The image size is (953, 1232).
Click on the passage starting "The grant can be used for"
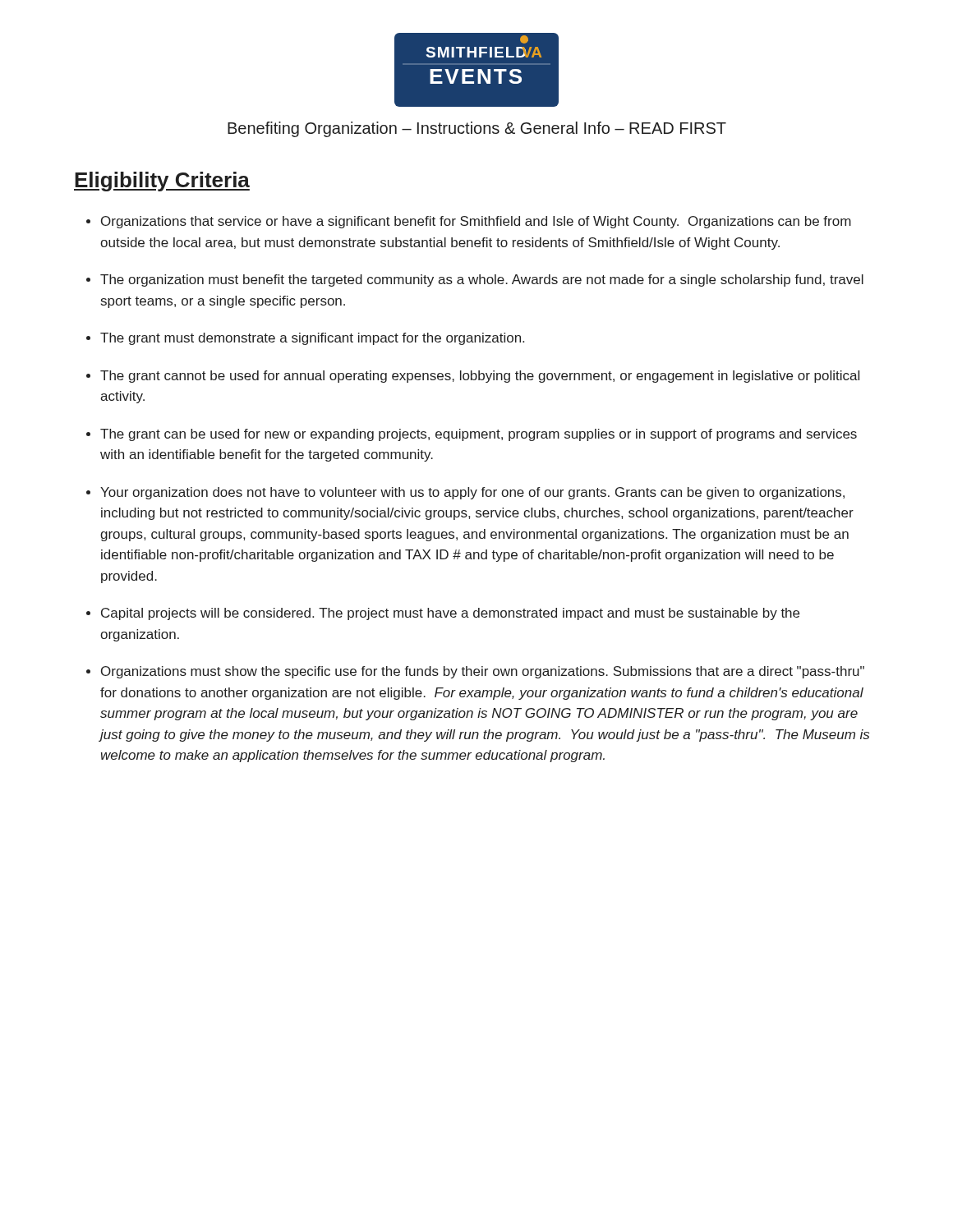(x=479, y=444)
